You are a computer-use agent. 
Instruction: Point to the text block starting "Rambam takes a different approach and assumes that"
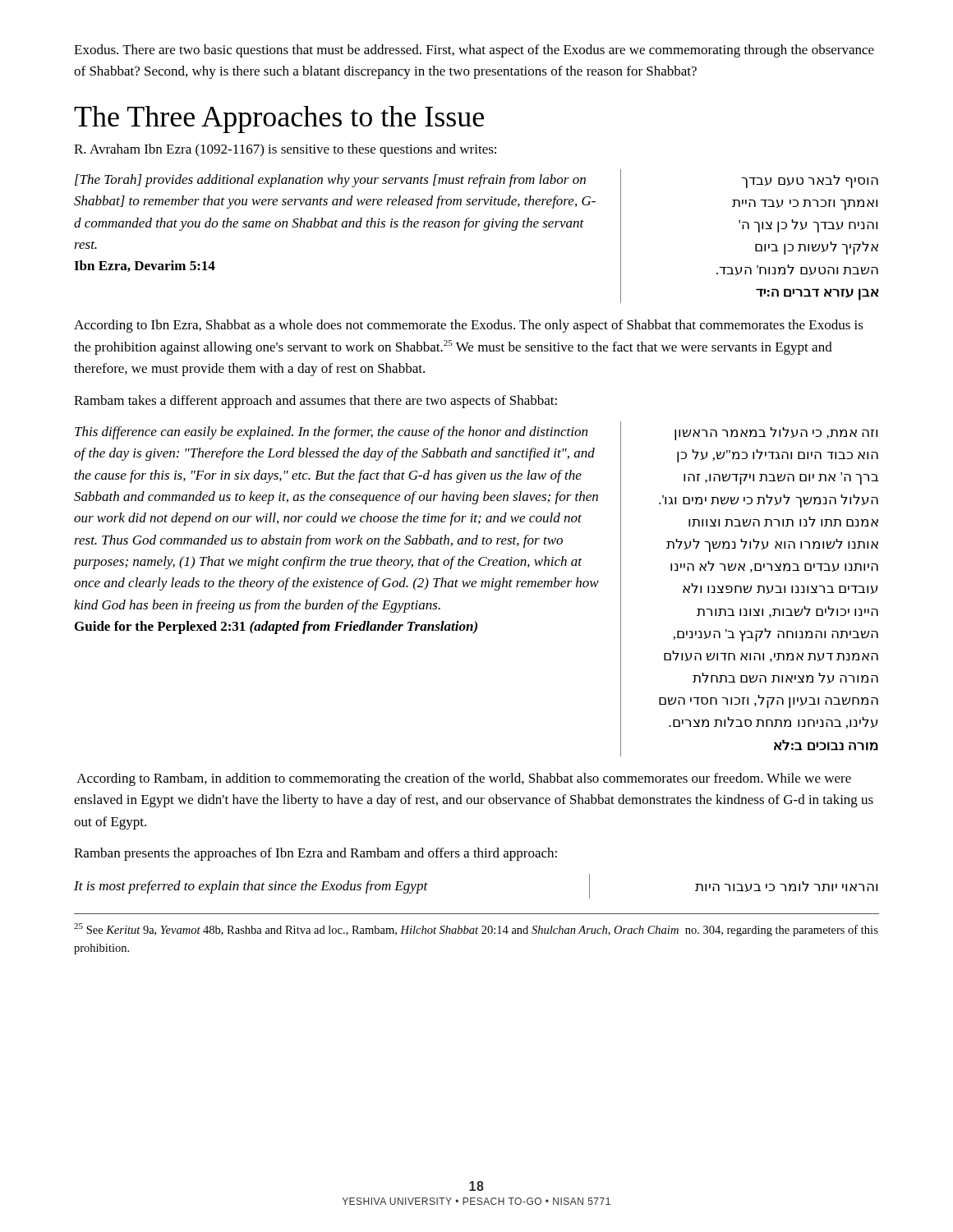[316, 400]
